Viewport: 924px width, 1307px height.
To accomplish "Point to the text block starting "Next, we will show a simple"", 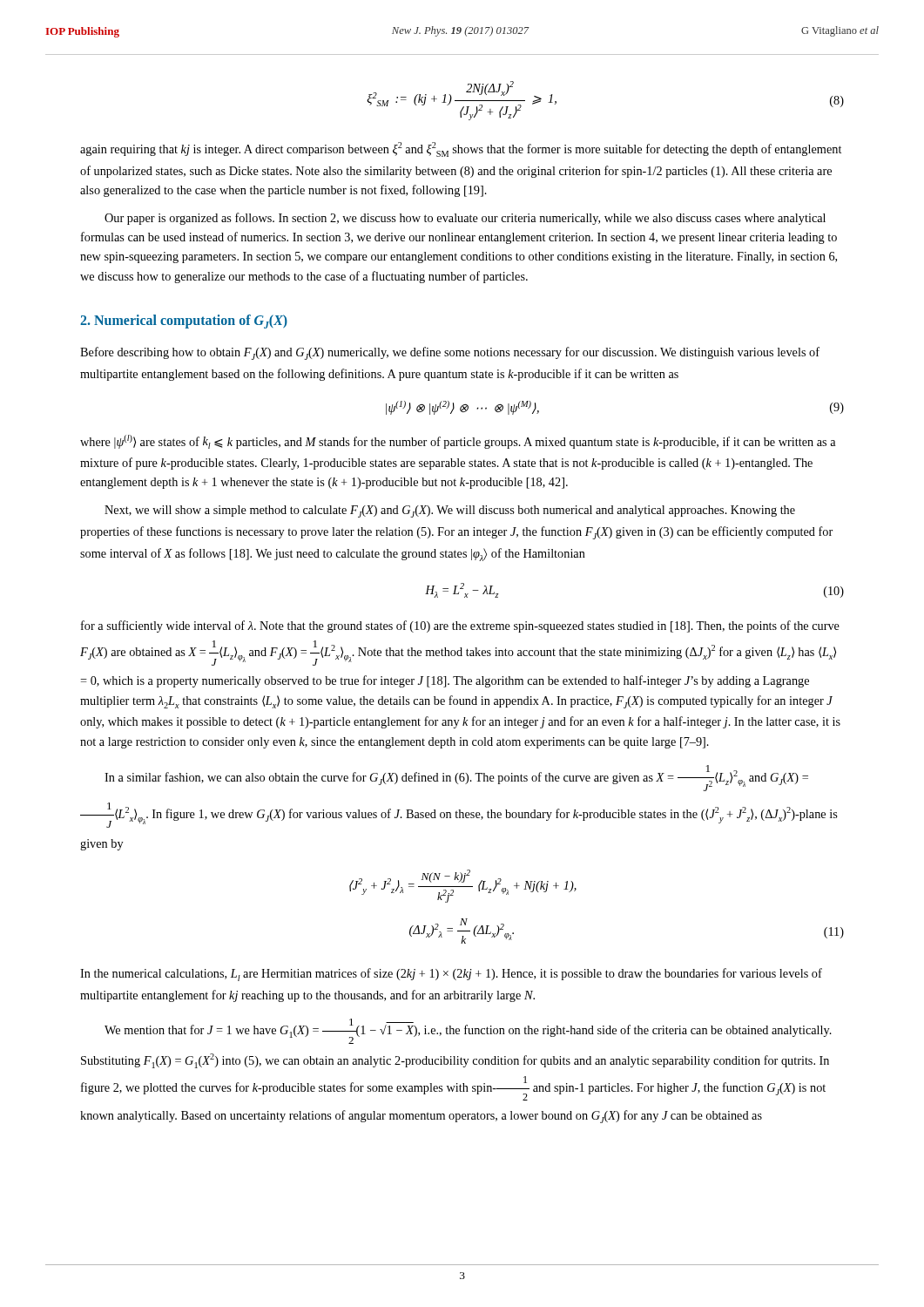I will click(456, 533).
